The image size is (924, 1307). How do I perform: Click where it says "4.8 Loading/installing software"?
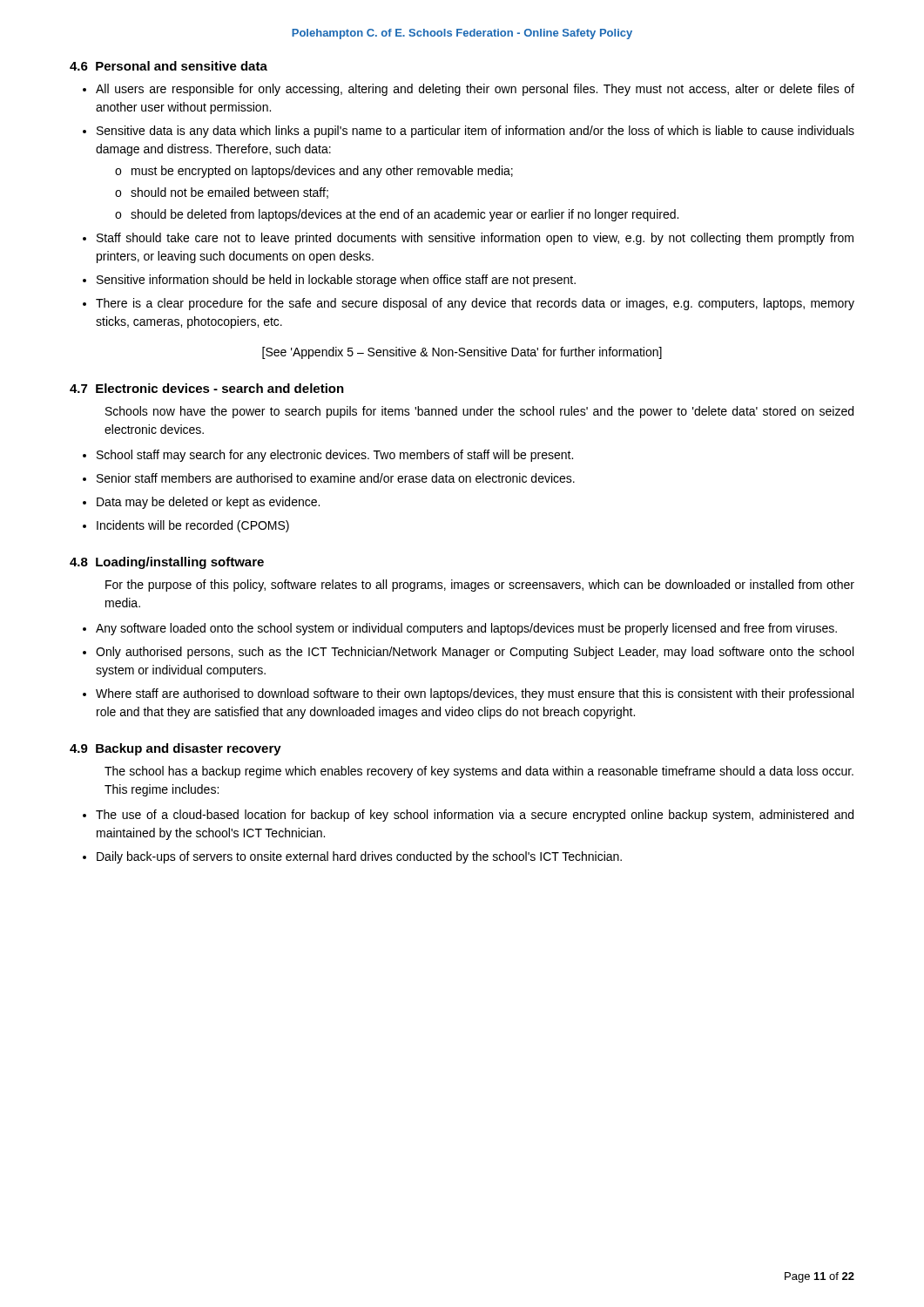click(167, 562)
